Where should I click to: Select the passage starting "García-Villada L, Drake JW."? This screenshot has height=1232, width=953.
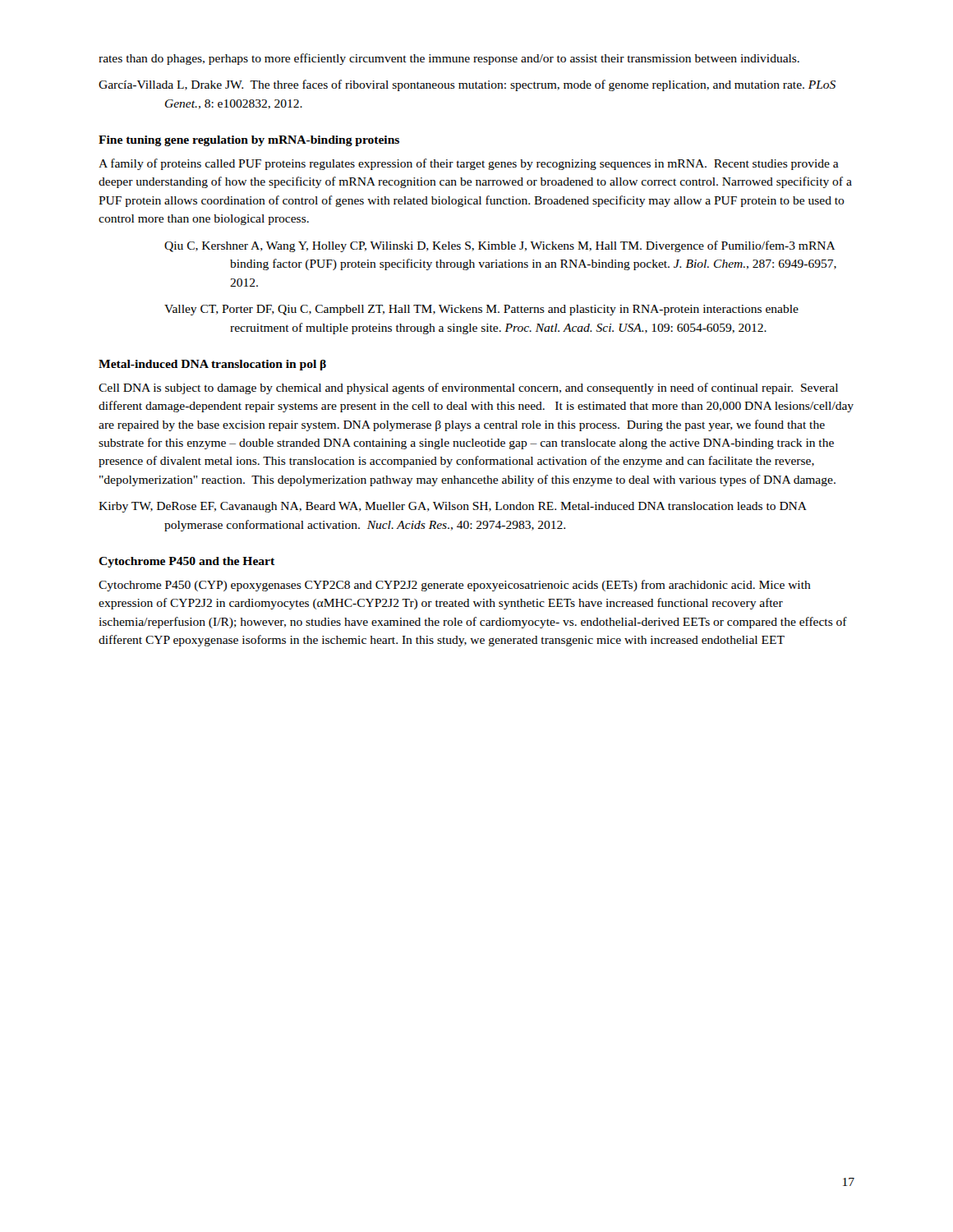click(500, 94)
